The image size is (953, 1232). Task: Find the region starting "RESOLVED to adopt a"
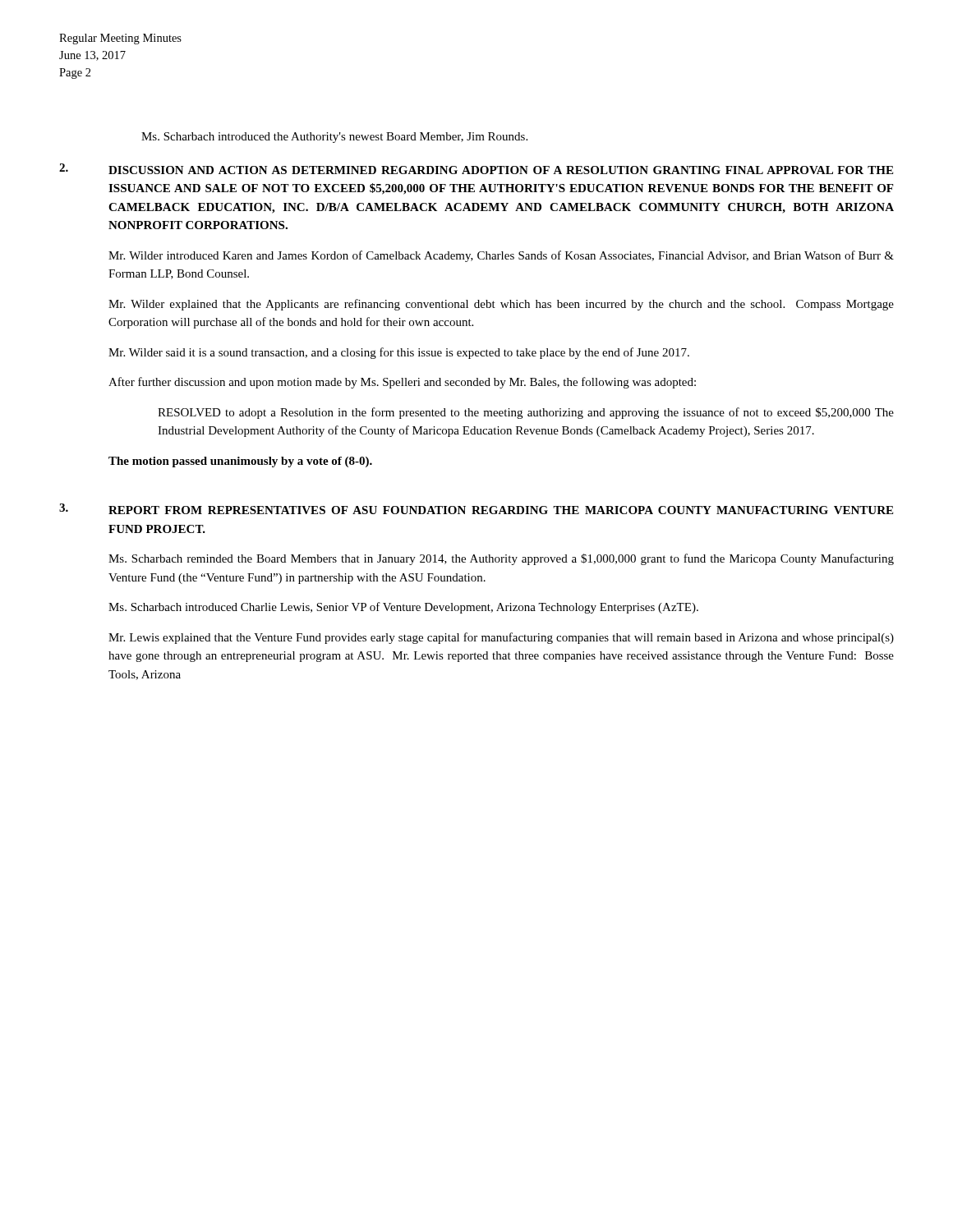tap(526, 421)
